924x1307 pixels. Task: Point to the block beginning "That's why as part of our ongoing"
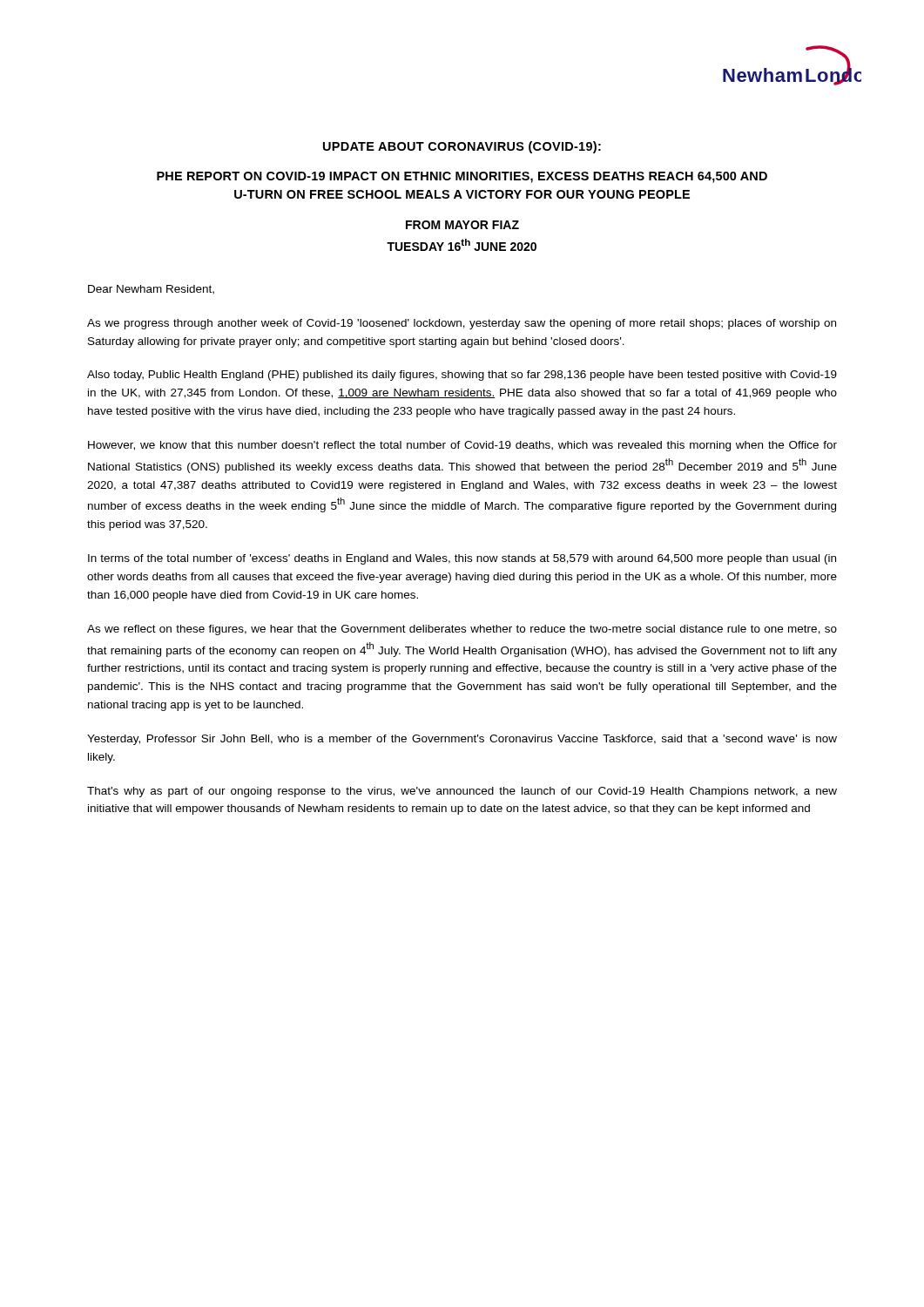click(462, 799)
